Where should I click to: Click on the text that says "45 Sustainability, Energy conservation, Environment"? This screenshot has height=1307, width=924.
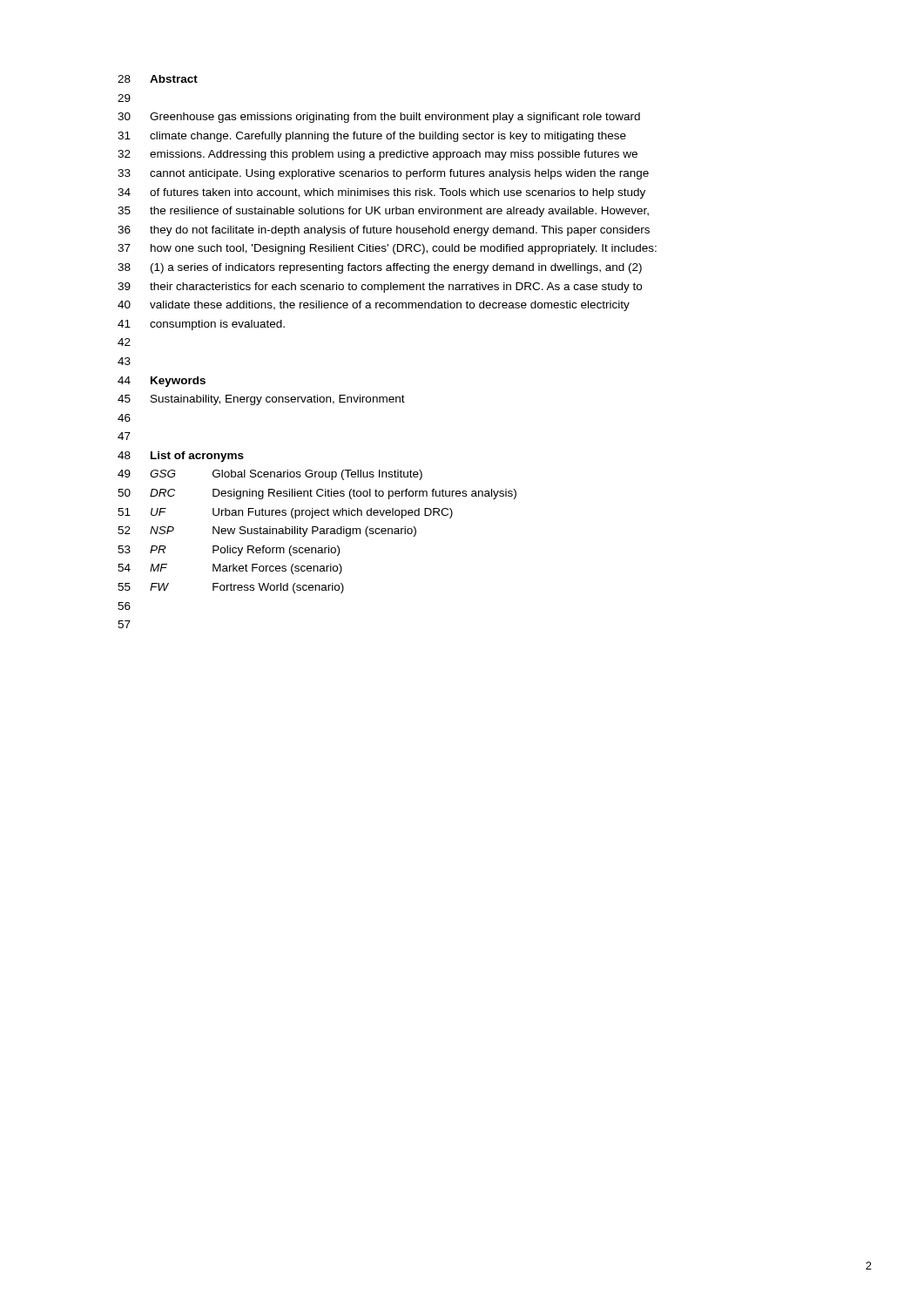[x=261, y=400]
